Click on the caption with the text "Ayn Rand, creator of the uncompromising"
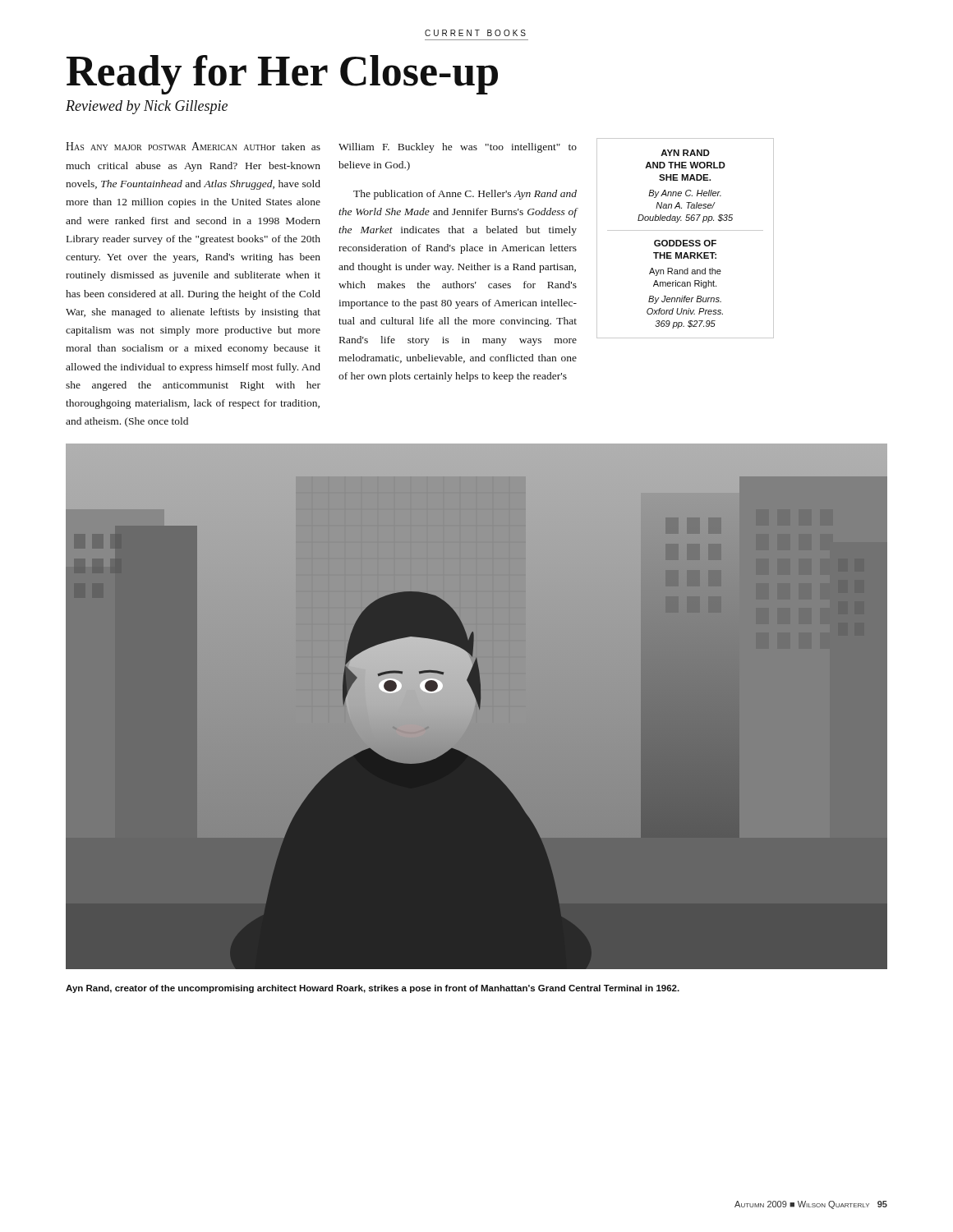 click(x=373, y=988)
